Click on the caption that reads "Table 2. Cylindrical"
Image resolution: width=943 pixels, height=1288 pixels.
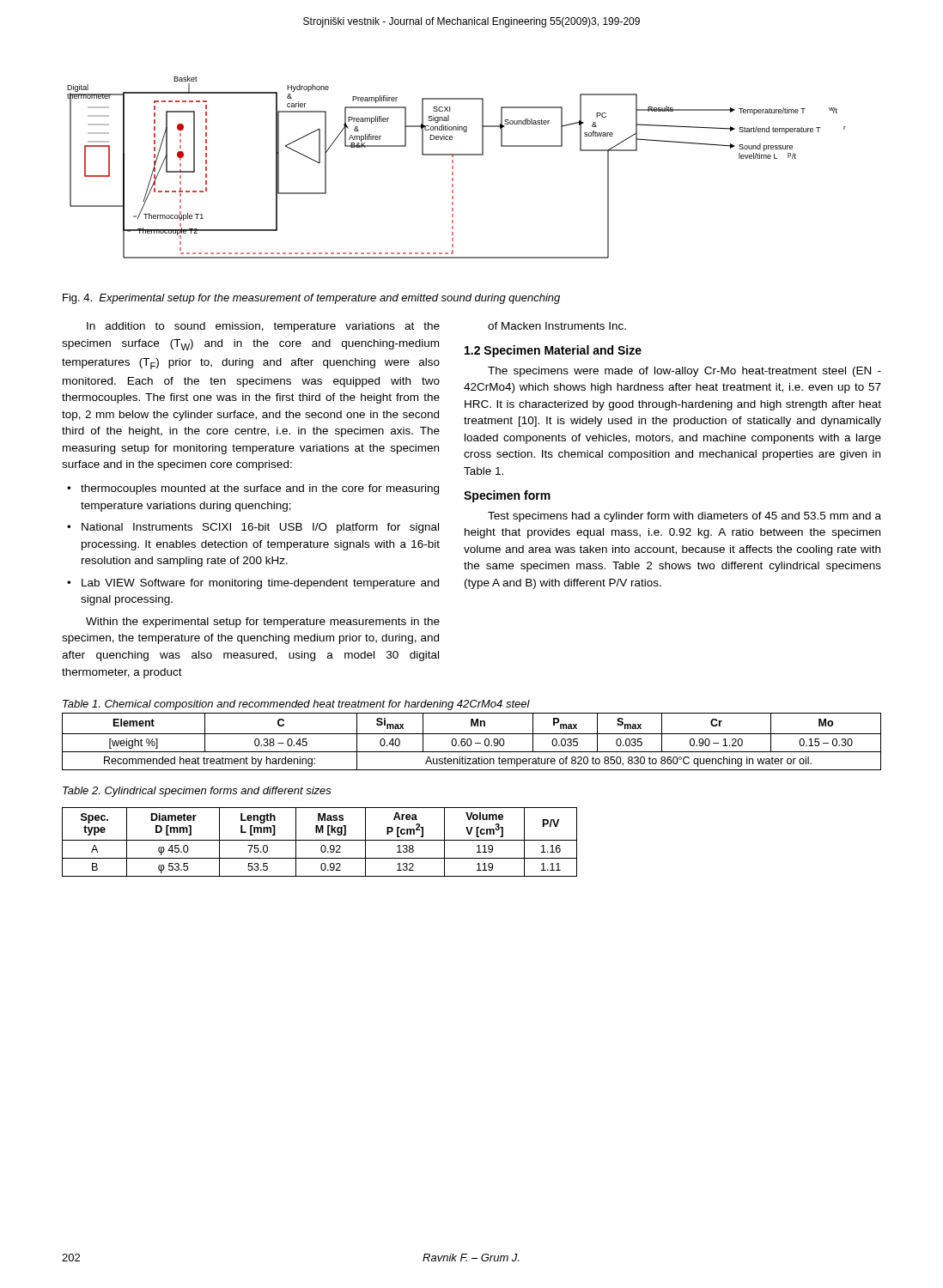[x=197, y=790]
